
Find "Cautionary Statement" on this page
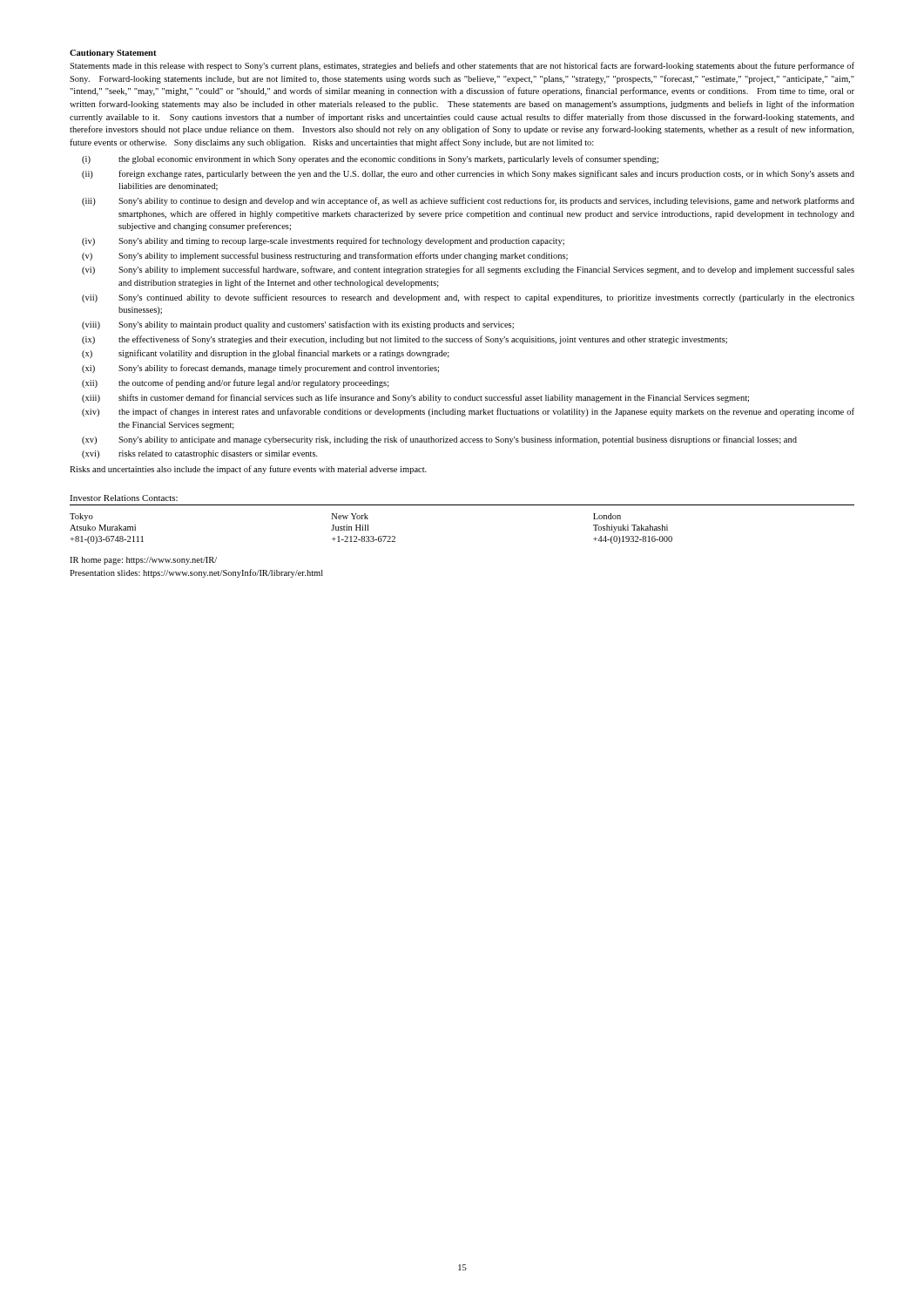coord(113,53)
